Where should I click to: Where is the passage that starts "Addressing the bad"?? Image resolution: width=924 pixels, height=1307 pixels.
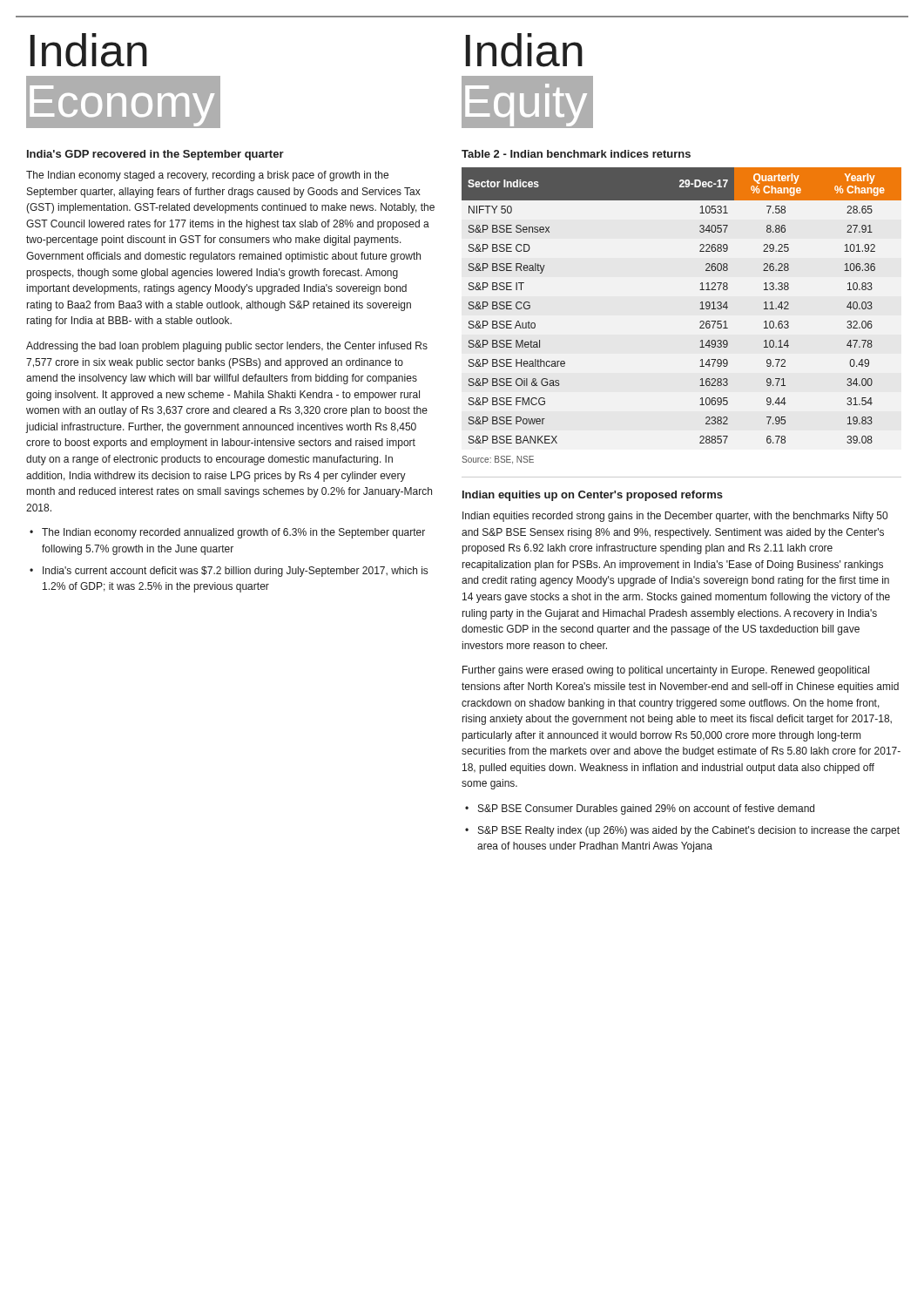pos(229,427)
